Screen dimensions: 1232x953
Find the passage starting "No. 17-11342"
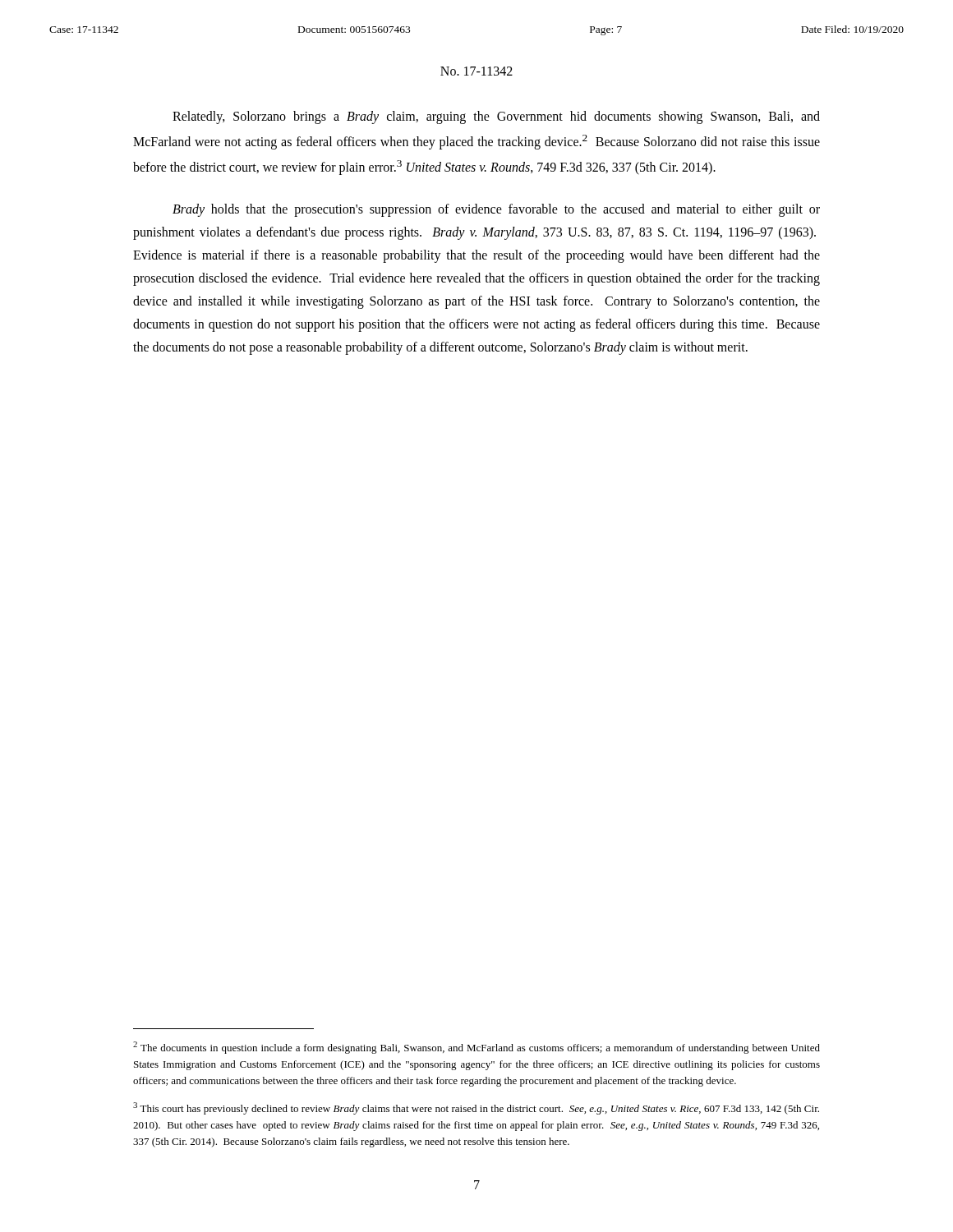(x=476, y=71)
